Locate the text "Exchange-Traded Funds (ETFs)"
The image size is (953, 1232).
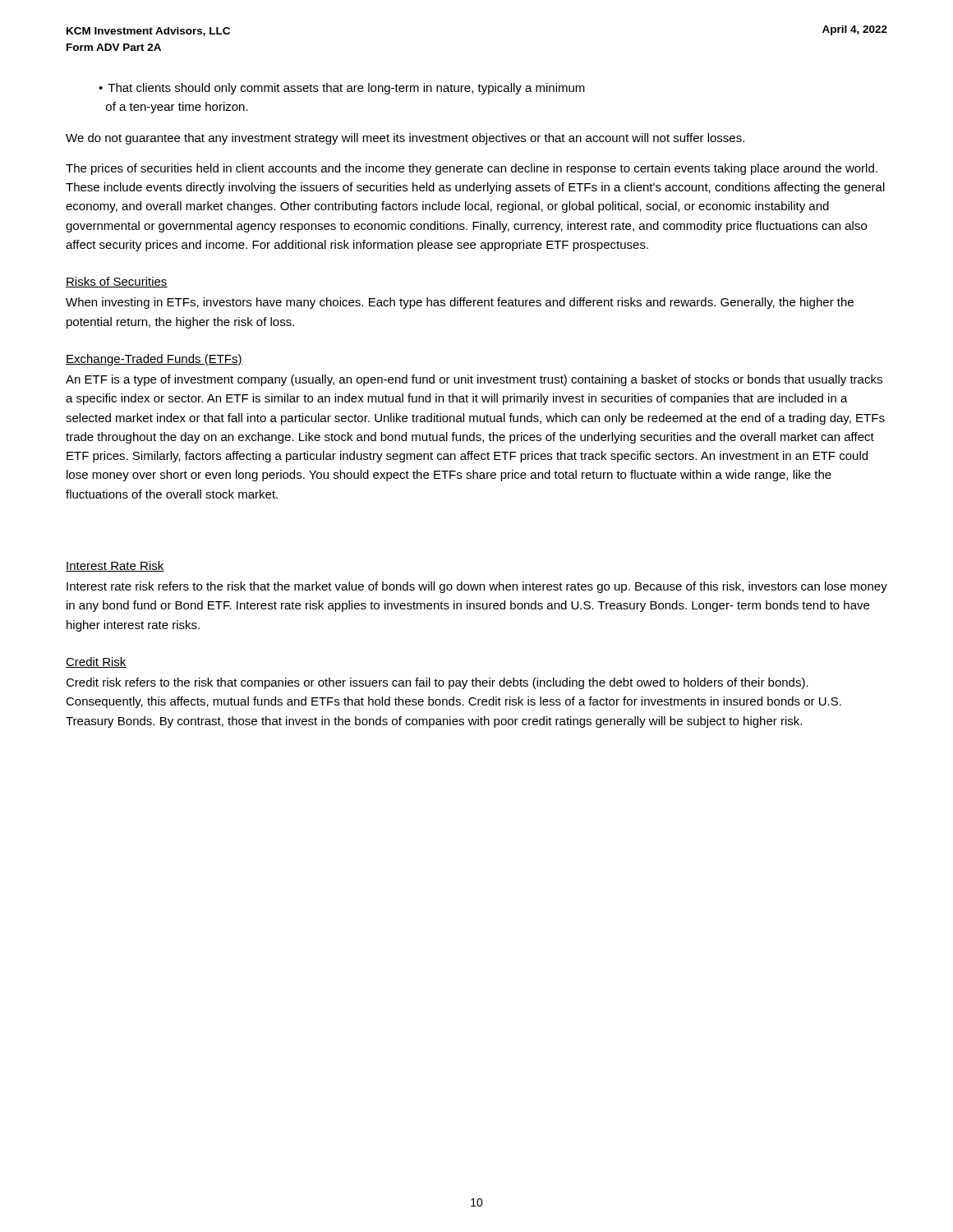(154, 358)
